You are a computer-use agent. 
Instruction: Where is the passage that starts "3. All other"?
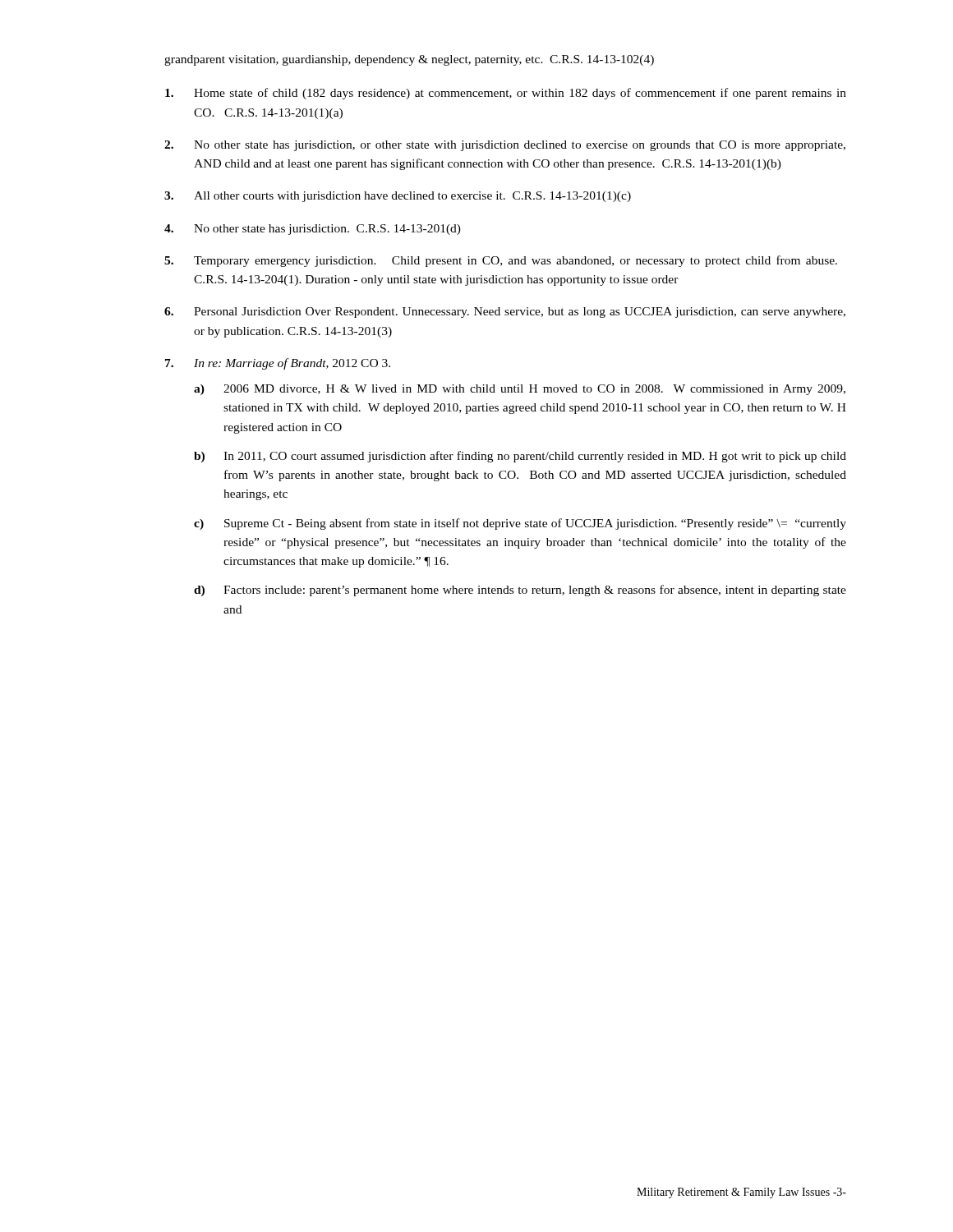coord(505,195)
